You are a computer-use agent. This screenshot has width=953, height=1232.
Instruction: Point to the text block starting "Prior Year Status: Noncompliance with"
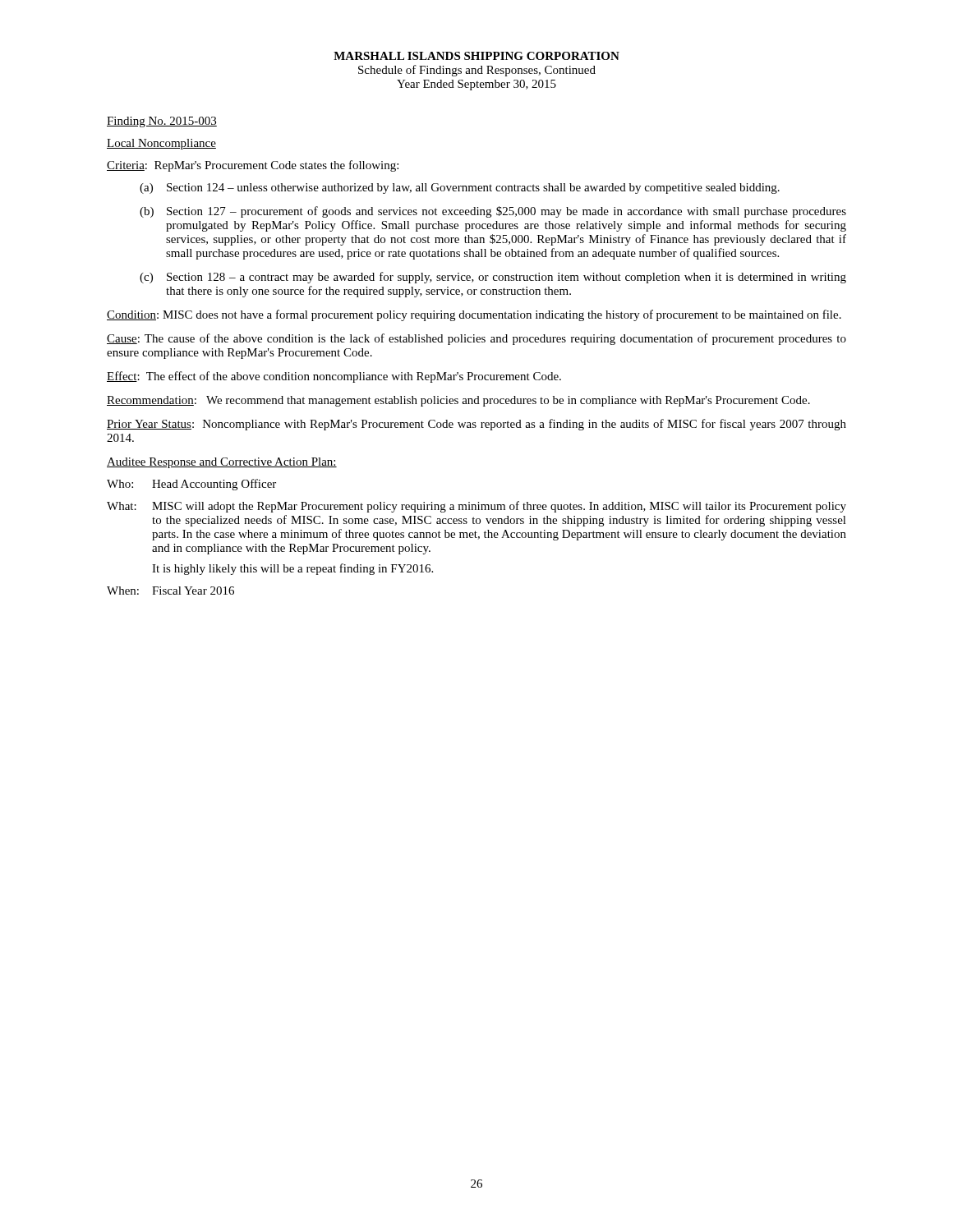click(x=476, y=431)
